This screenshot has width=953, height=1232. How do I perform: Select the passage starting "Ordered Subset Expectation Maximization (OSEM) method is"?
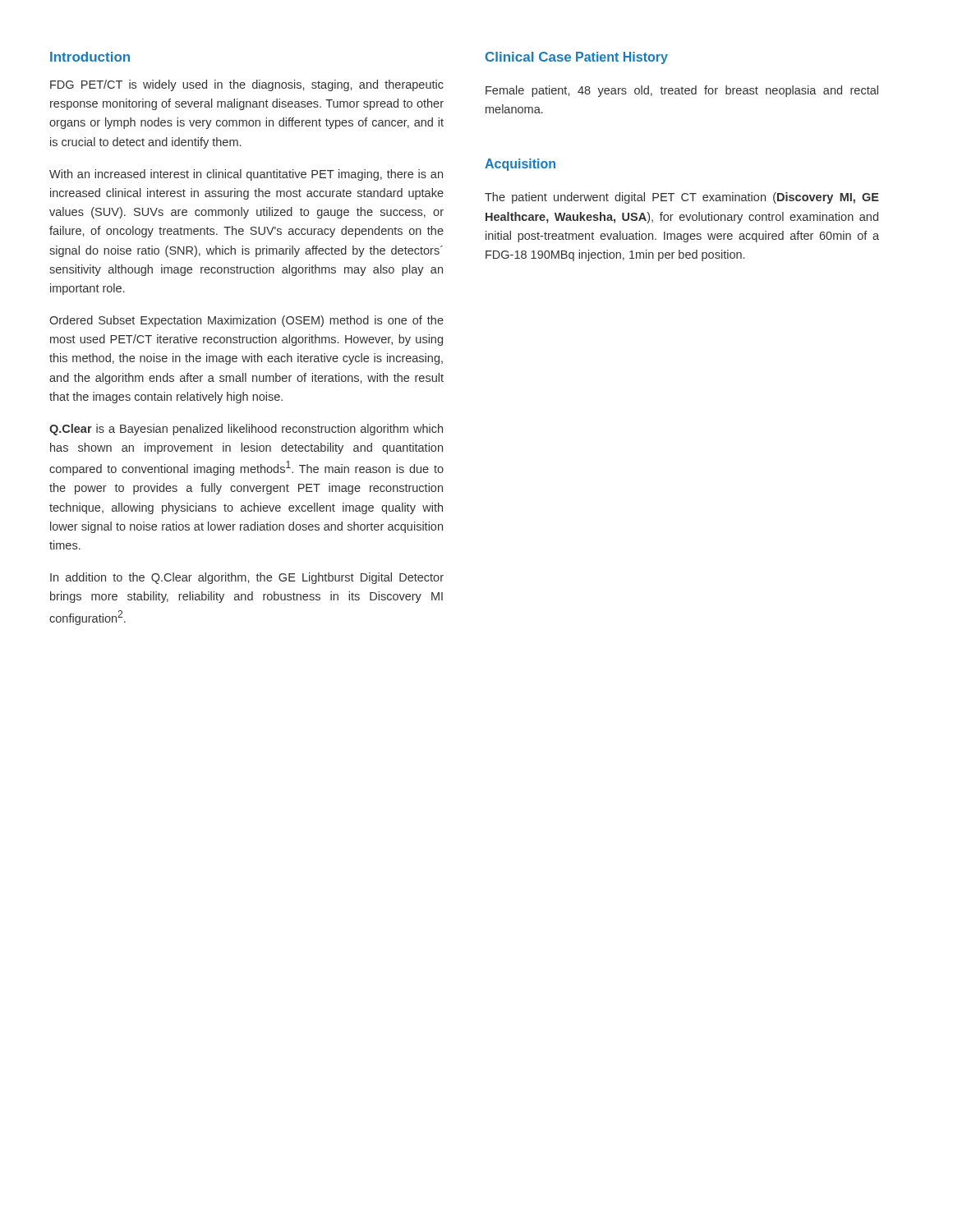point(246,358)
